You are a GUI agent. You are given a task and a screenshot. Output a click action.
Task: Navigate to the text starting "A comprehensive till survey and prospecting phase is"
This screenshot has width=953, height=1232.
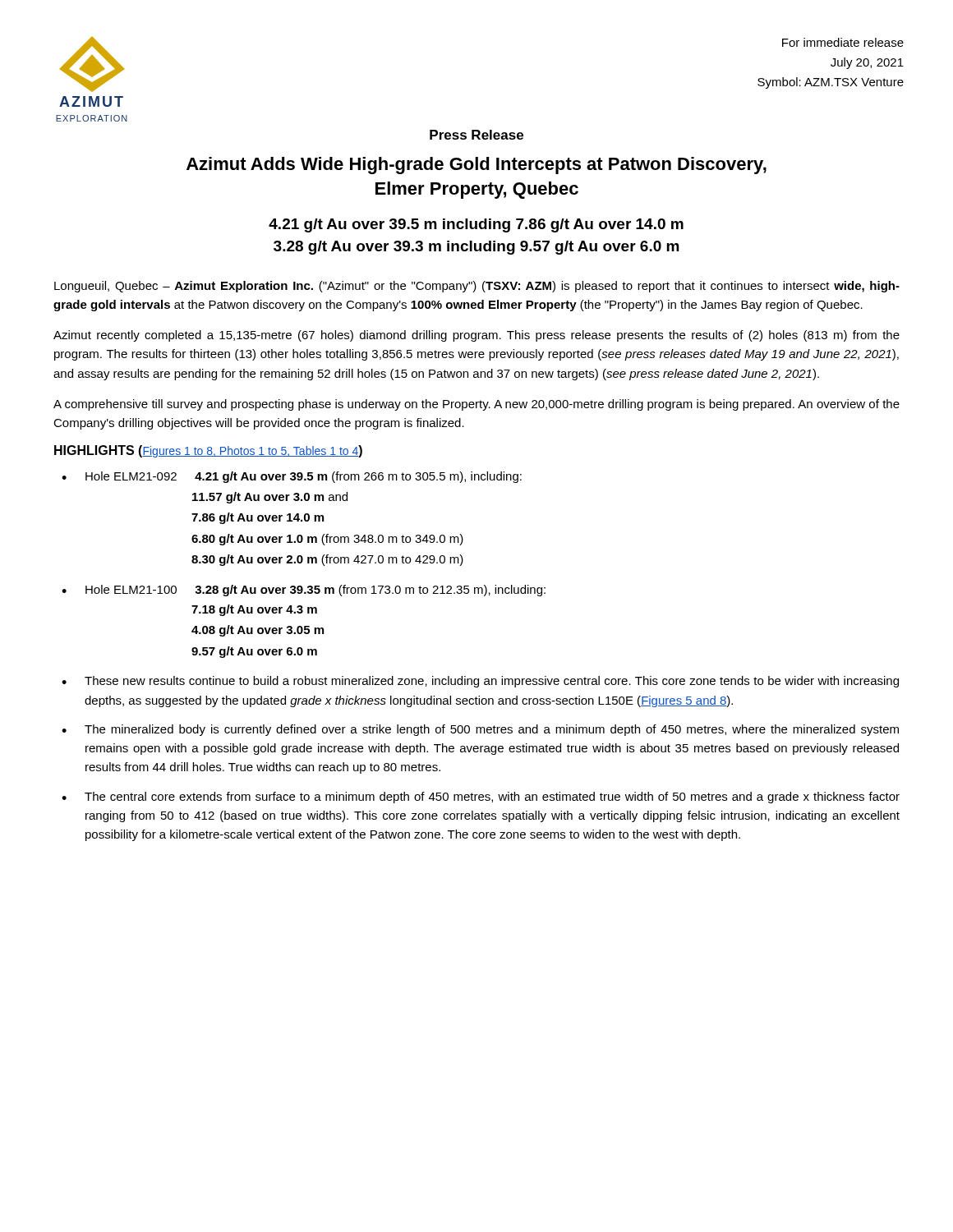pyautogui.click(x=476, y=413)
